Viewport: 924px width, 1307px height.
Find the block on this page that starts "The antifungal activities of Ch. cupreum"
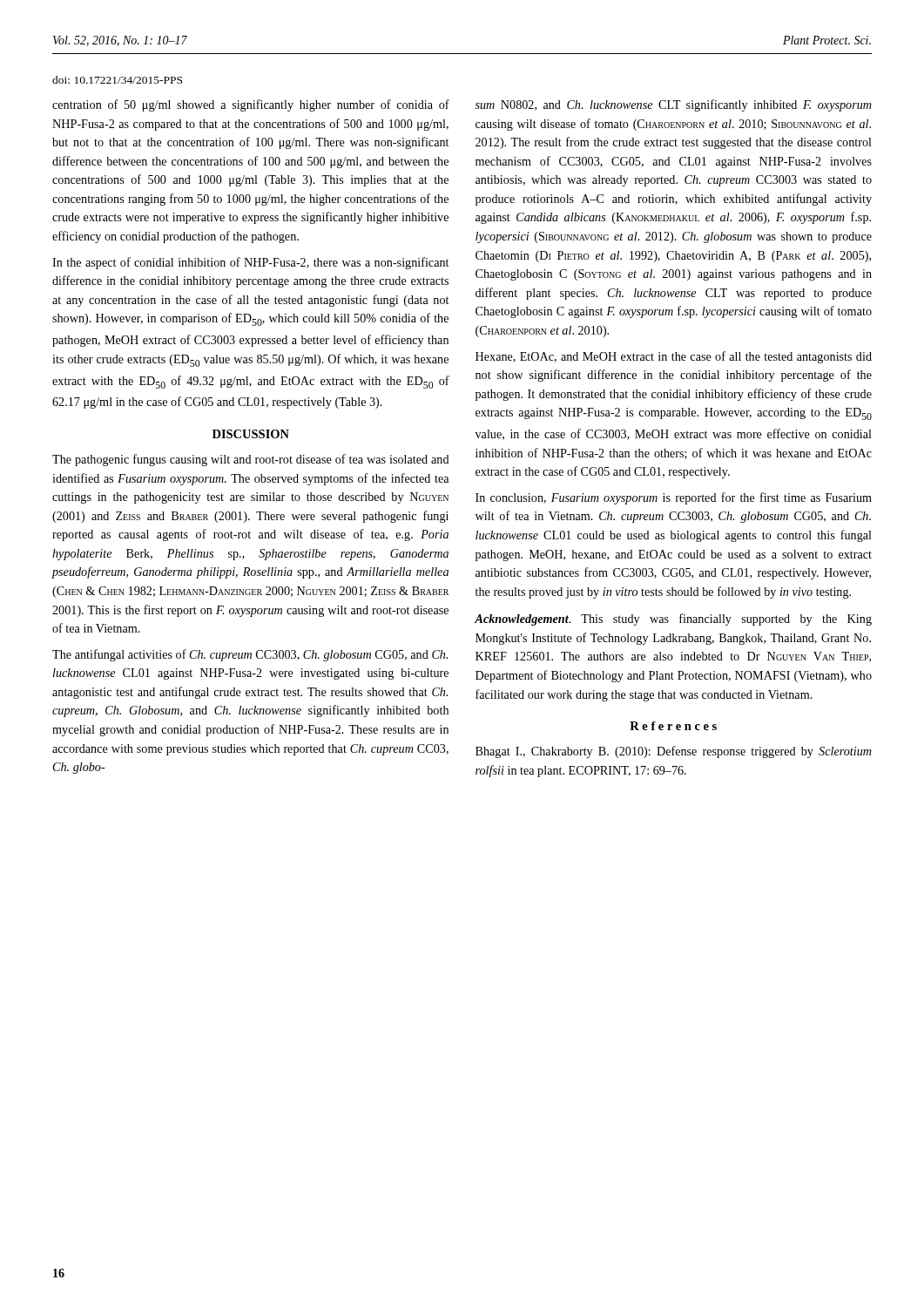(251, 711)
